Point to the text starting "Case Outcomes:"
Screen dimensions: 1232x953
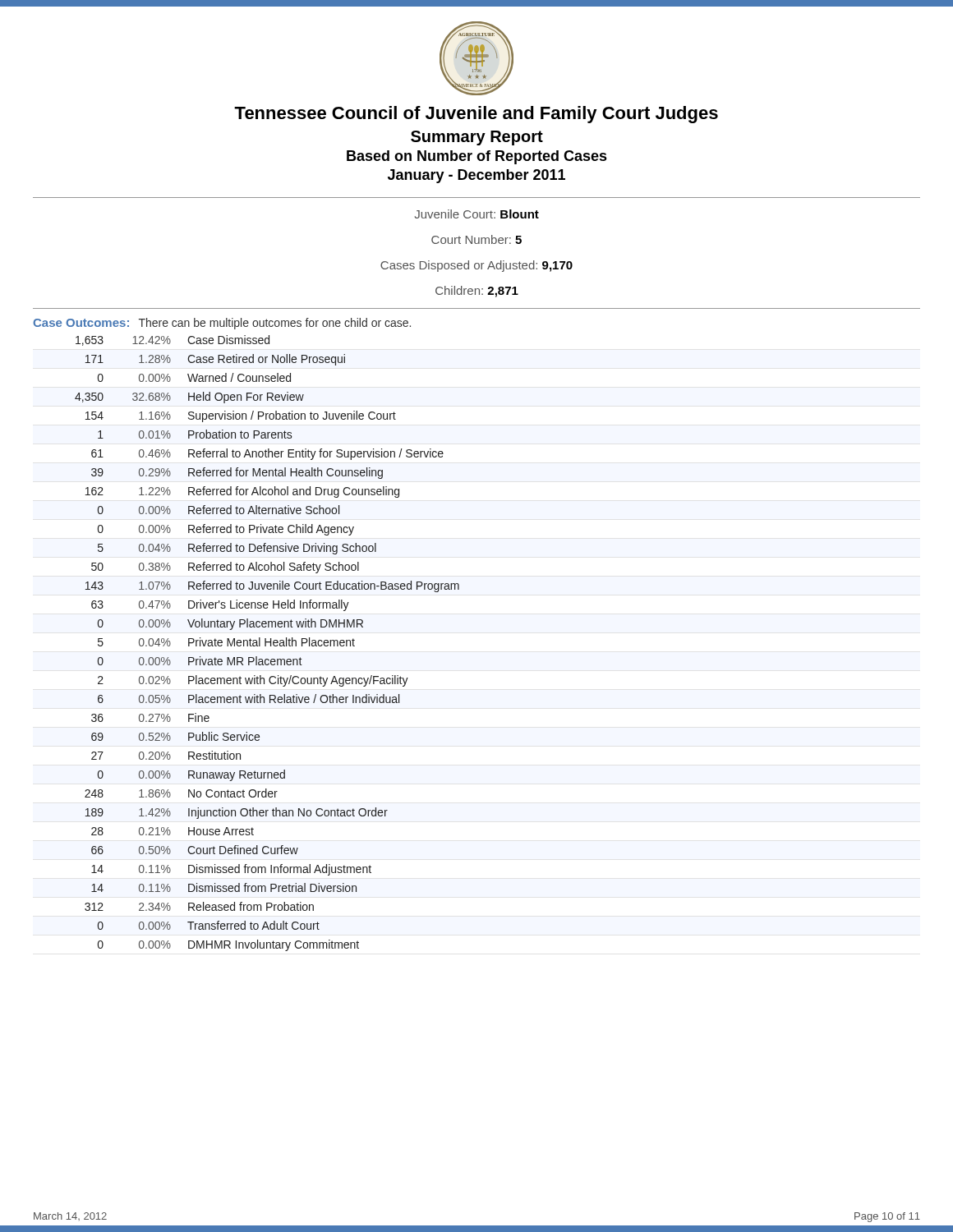click(81, 322)
